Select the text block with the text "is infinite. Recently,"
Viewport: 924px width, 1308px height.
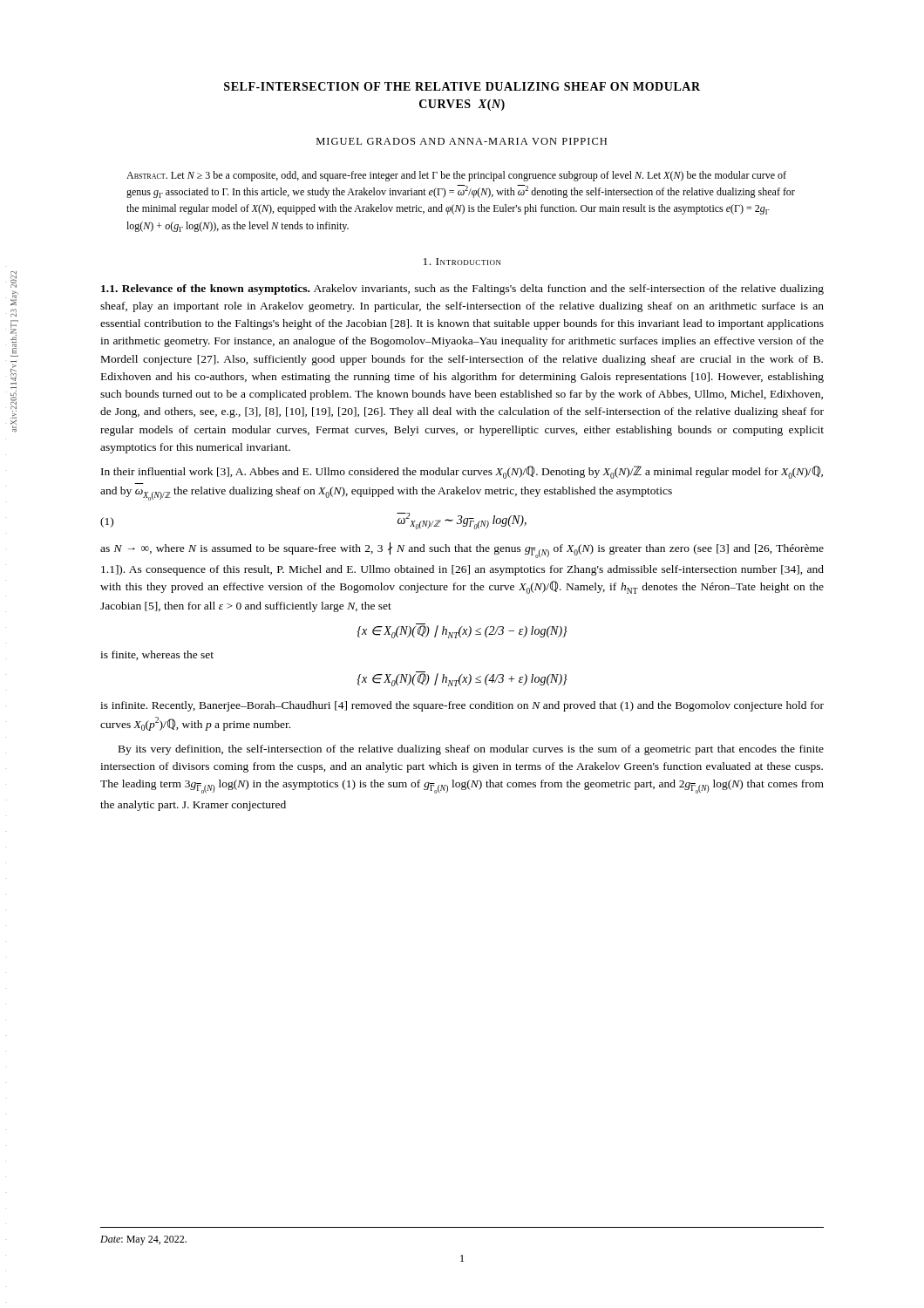[x=462, y=716]
